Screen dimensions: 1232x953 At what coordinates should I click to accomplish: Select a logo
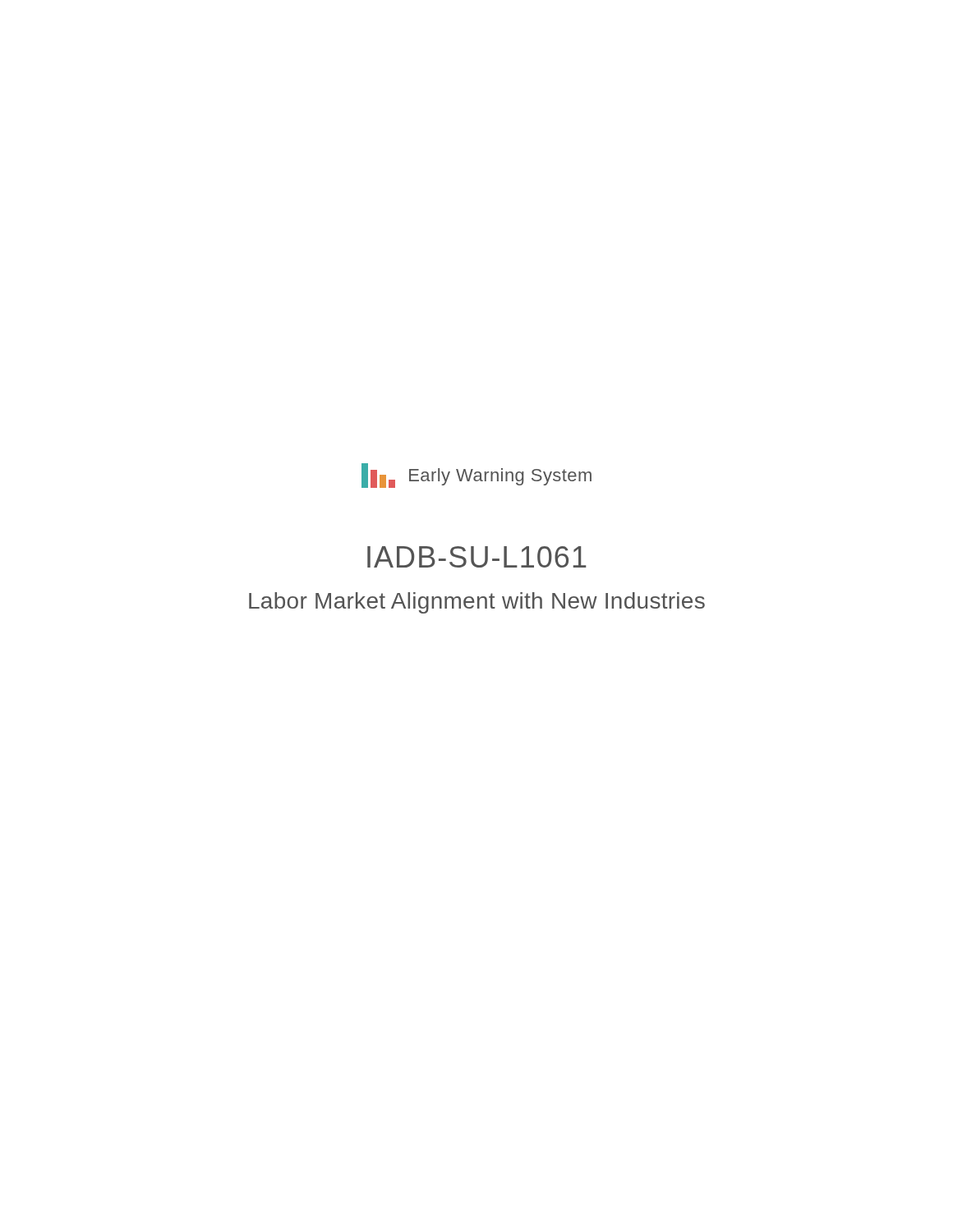pyautogui.click(x=476, y=476)
